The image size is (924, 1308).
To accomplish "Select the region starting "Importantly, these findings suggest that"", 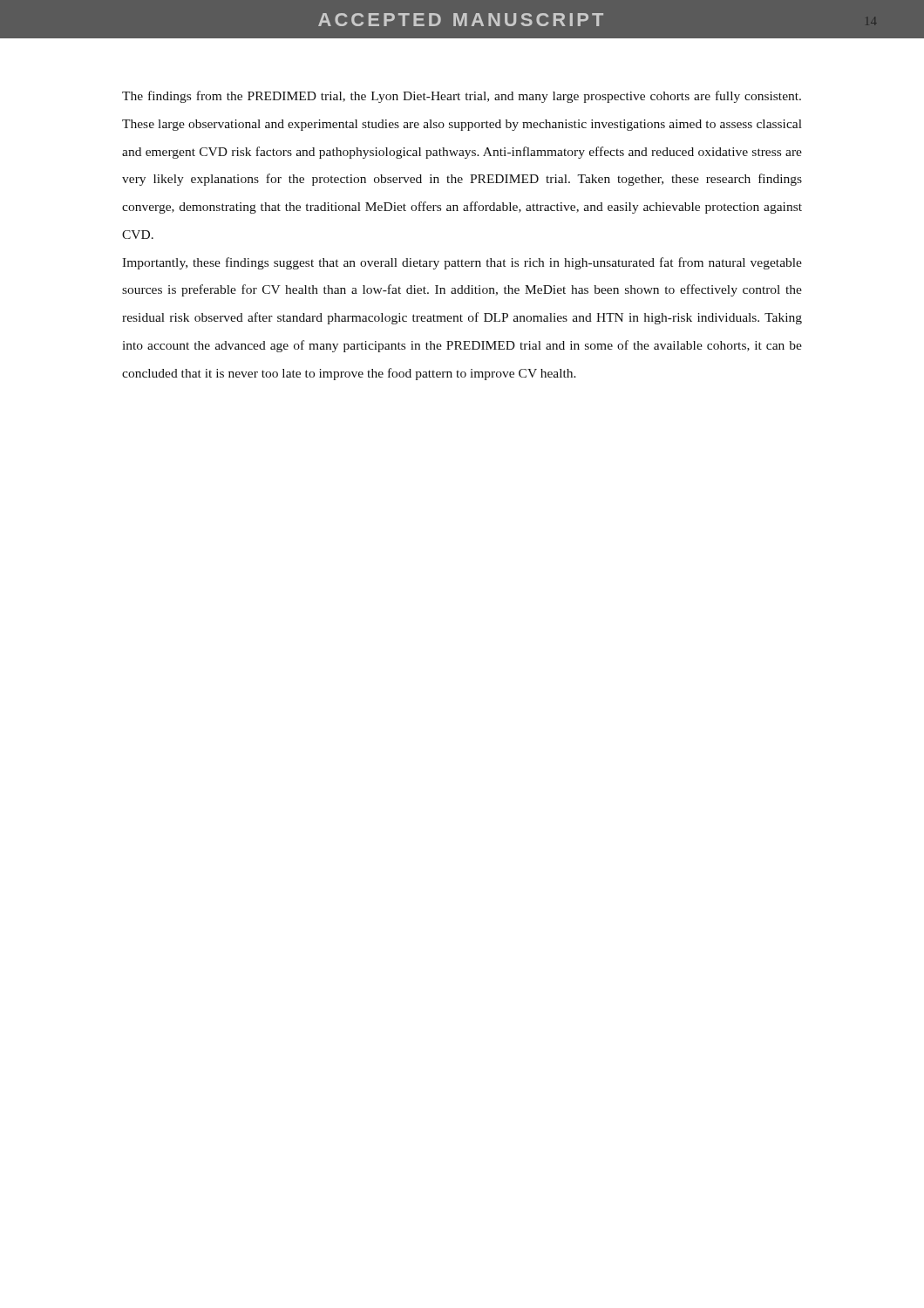I will pyautogui.click(x=462, y=317).
